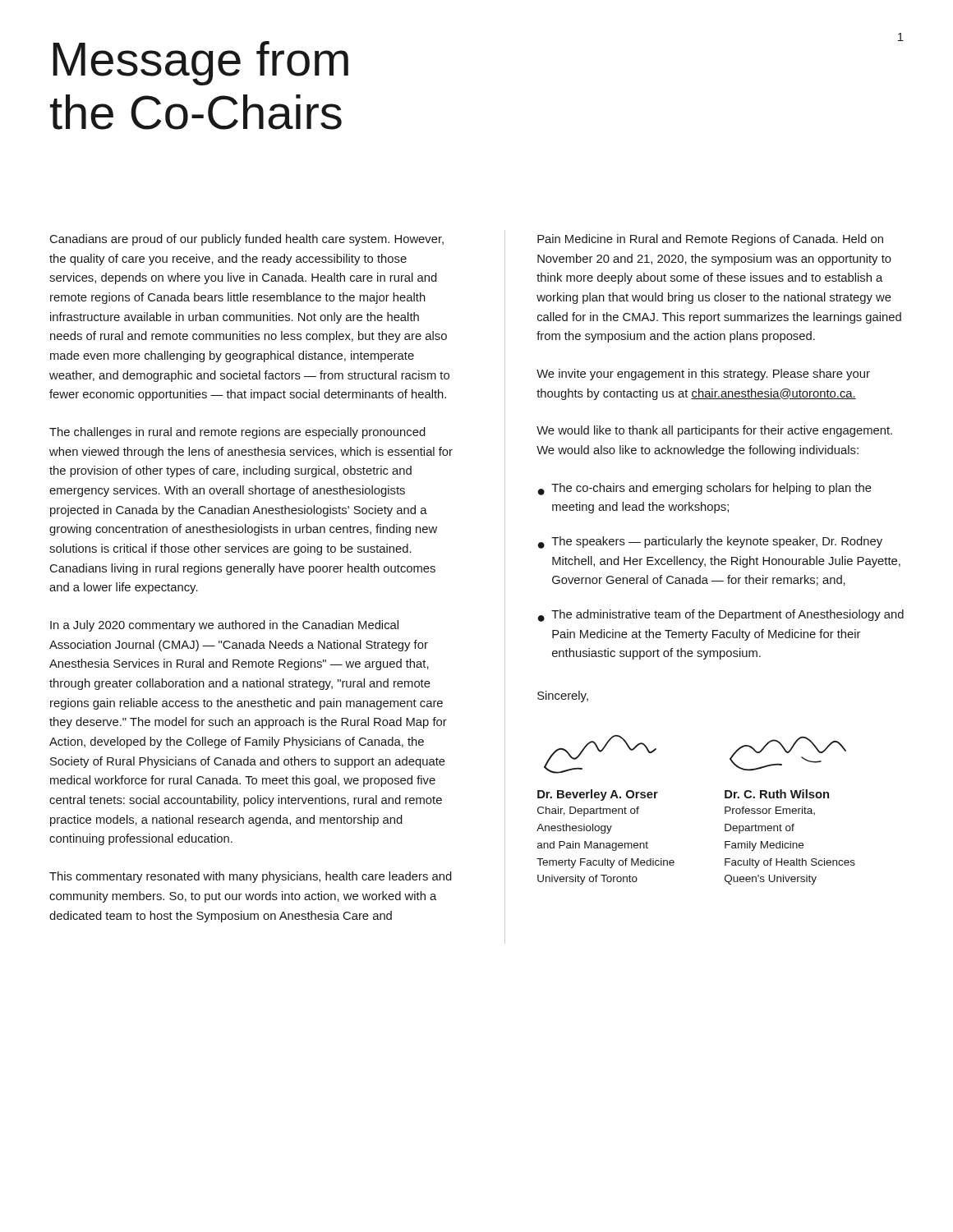Locate the block starting "This commentary resonated with many physicians, health"
This screenshot has height=1232, width=953.
click(252, 897)
